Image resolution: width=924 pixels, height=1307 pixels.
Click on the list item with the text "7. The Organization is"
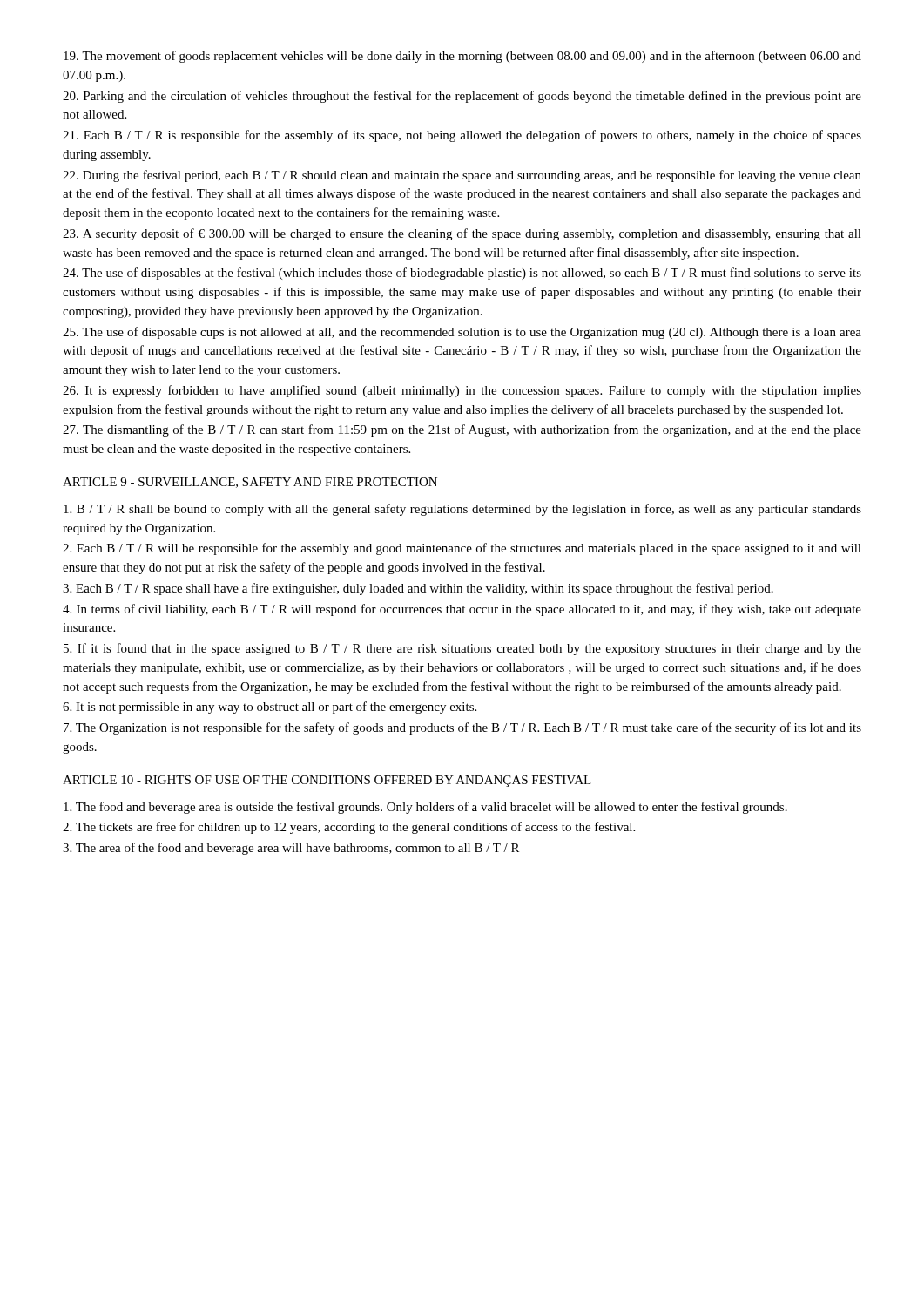coord(462,738)
